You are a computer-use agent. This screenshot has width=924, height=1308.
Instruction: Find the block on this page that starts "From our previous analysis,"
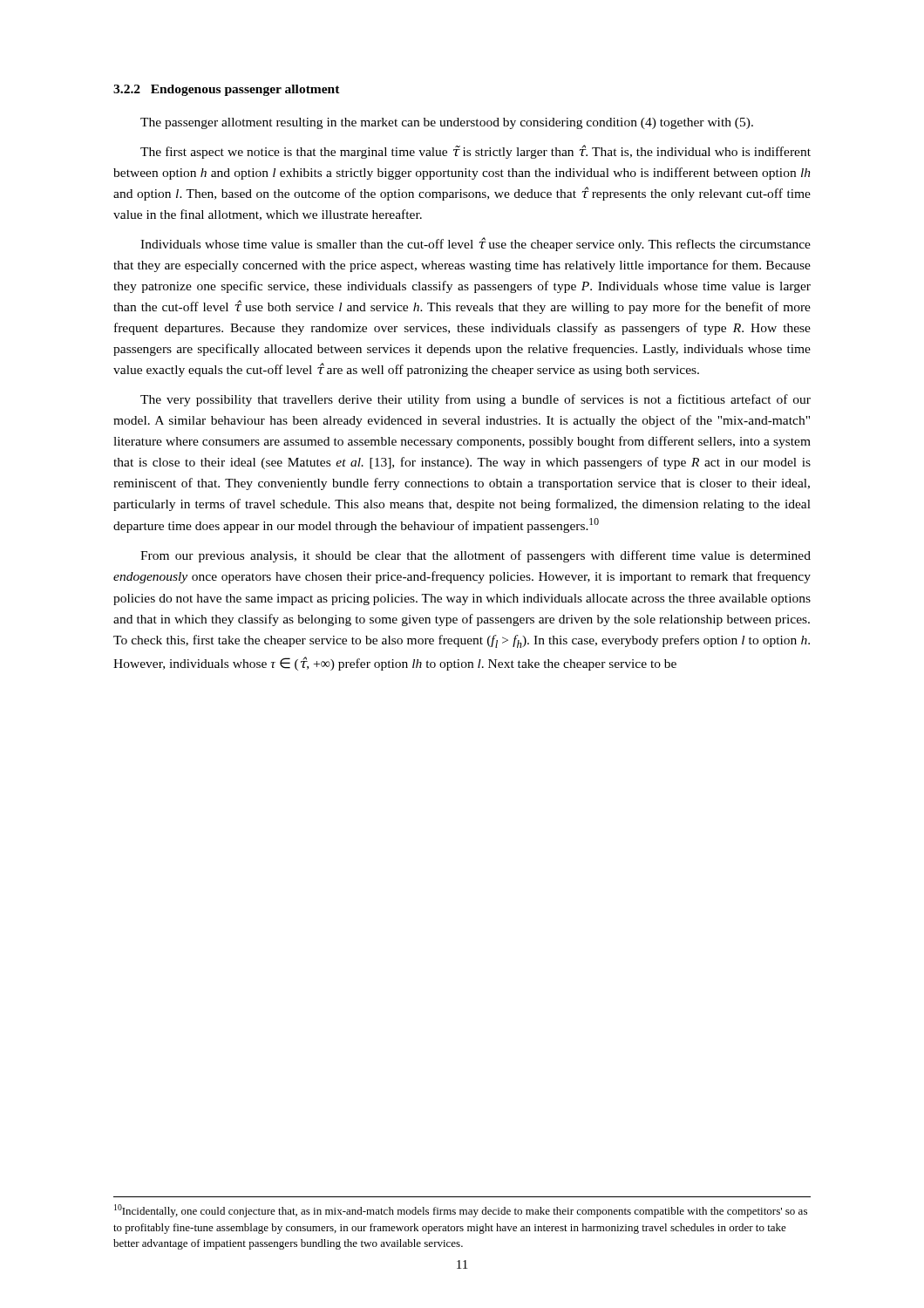[462, 610]
